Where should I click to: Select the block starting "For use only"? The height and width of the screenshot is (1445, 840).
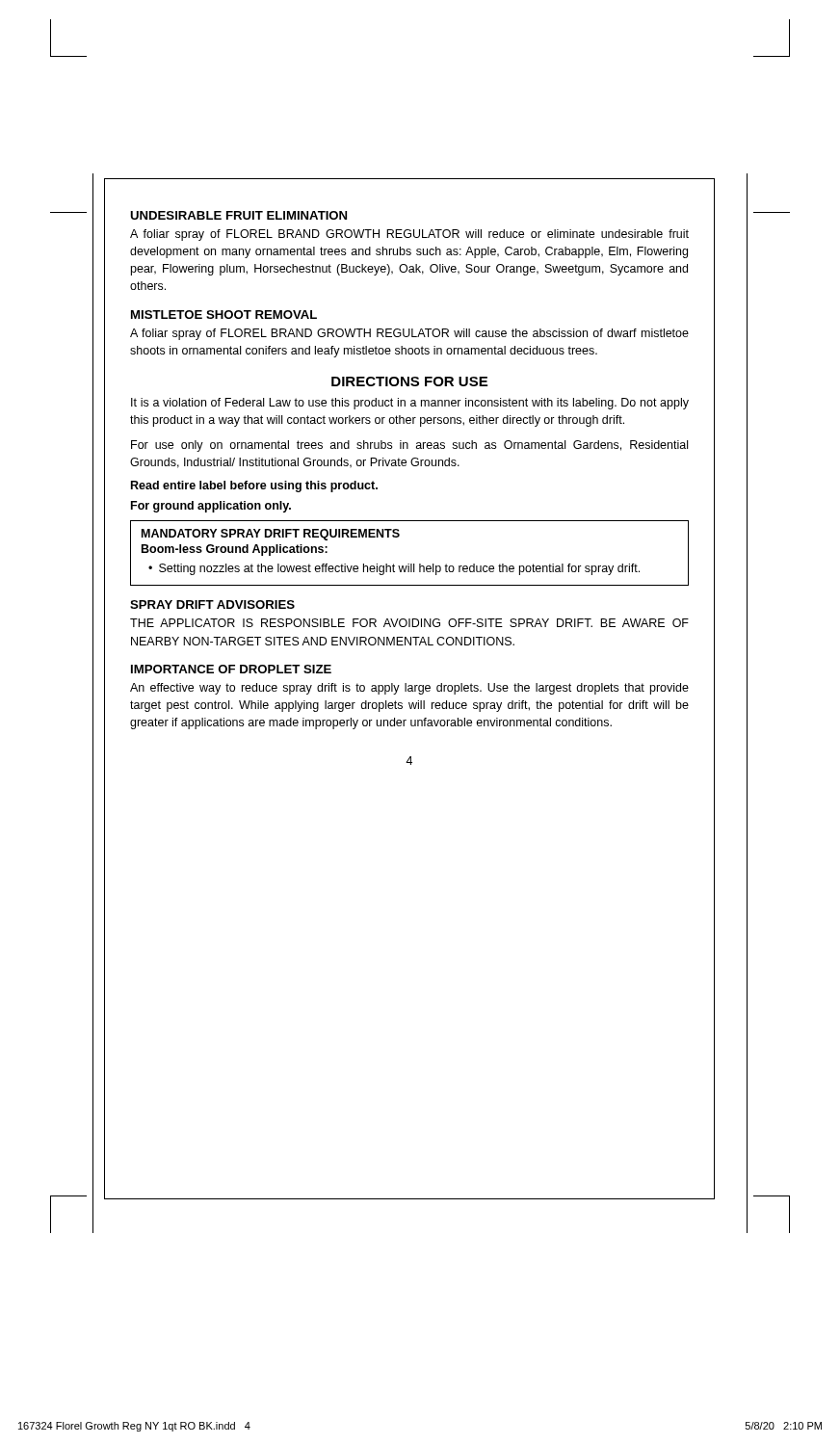[409, 454]
